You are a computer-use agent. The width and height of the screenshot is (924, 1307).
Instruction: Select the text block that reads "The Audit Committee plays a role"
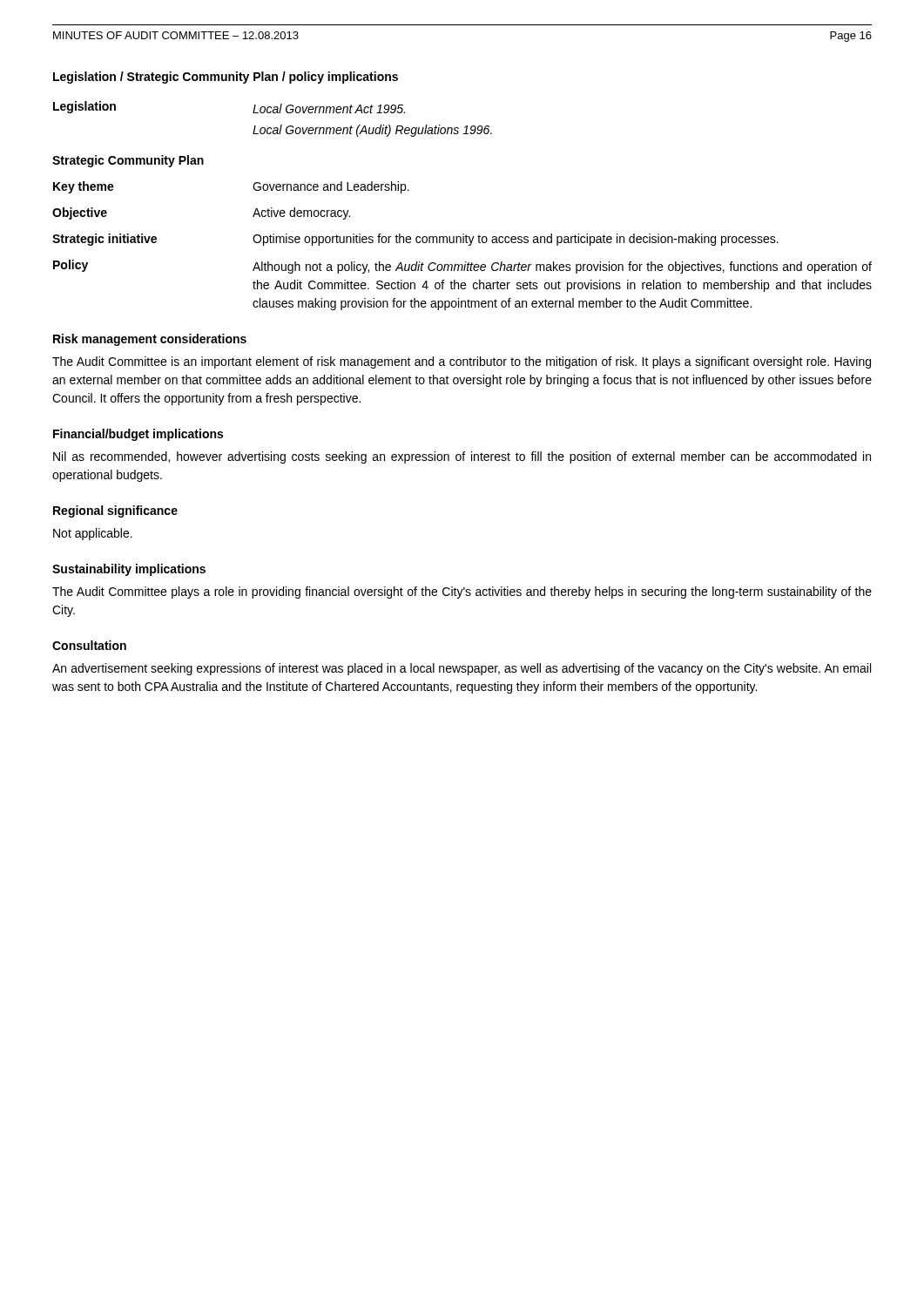pyautogui.click(x=462, y=600)
